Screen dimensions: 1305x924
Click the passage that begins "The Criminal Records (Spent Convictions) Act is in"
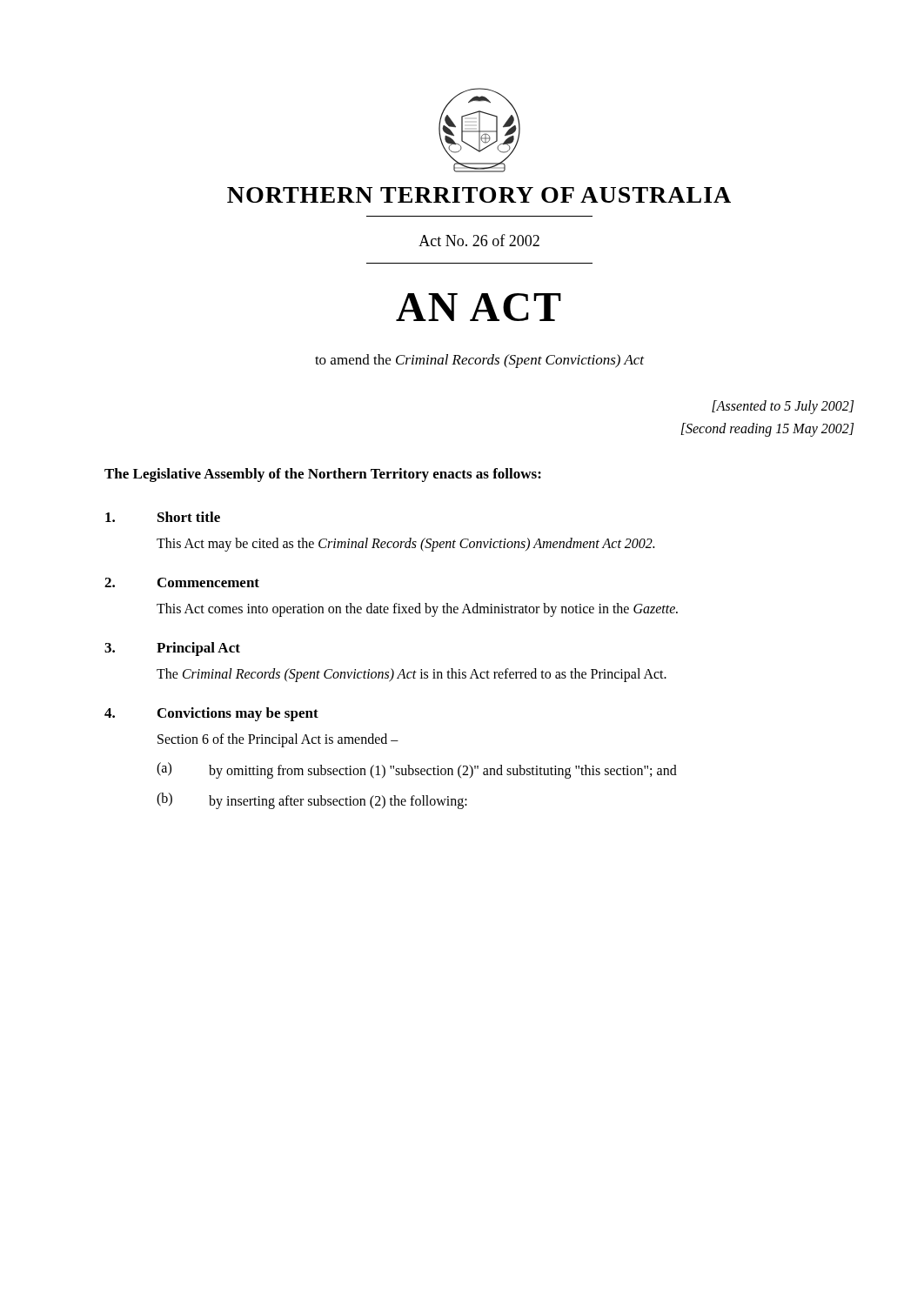(x=412, y=674)
